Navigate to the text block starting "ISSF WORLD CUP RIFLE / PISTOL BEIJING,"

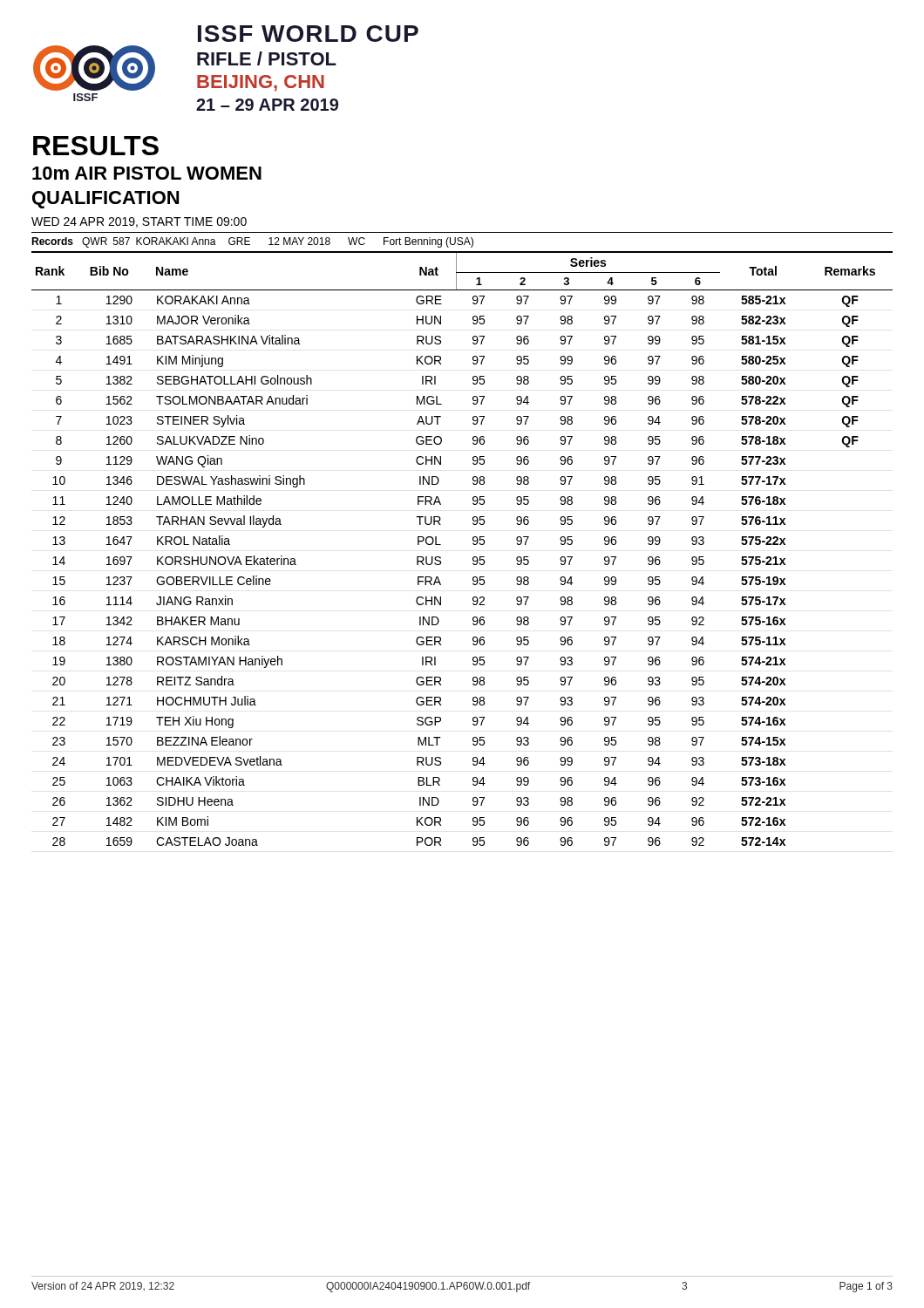click(x=308, y=68)
